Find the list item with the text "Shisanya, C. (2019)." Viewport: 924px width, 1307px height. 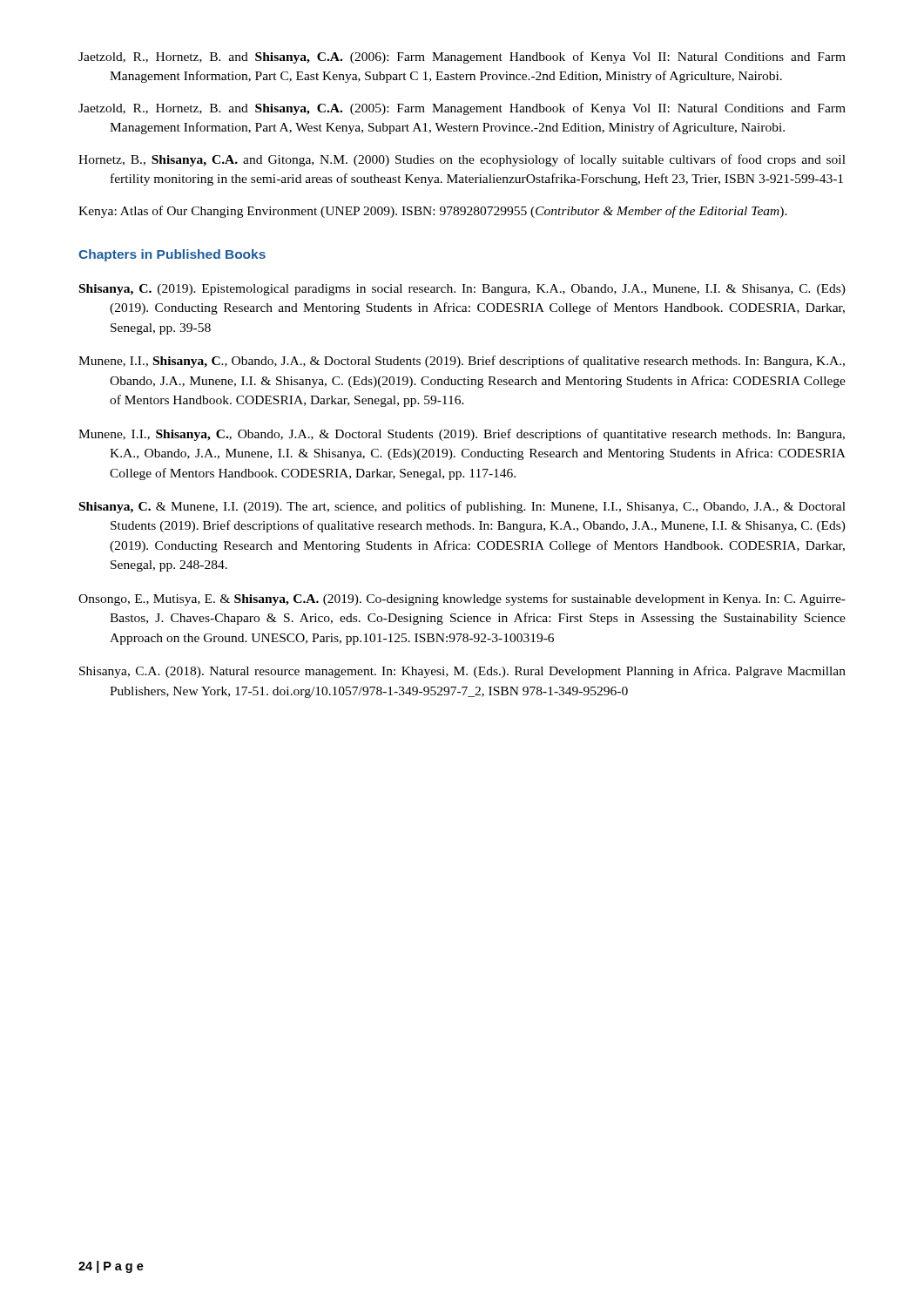(462, 307)
